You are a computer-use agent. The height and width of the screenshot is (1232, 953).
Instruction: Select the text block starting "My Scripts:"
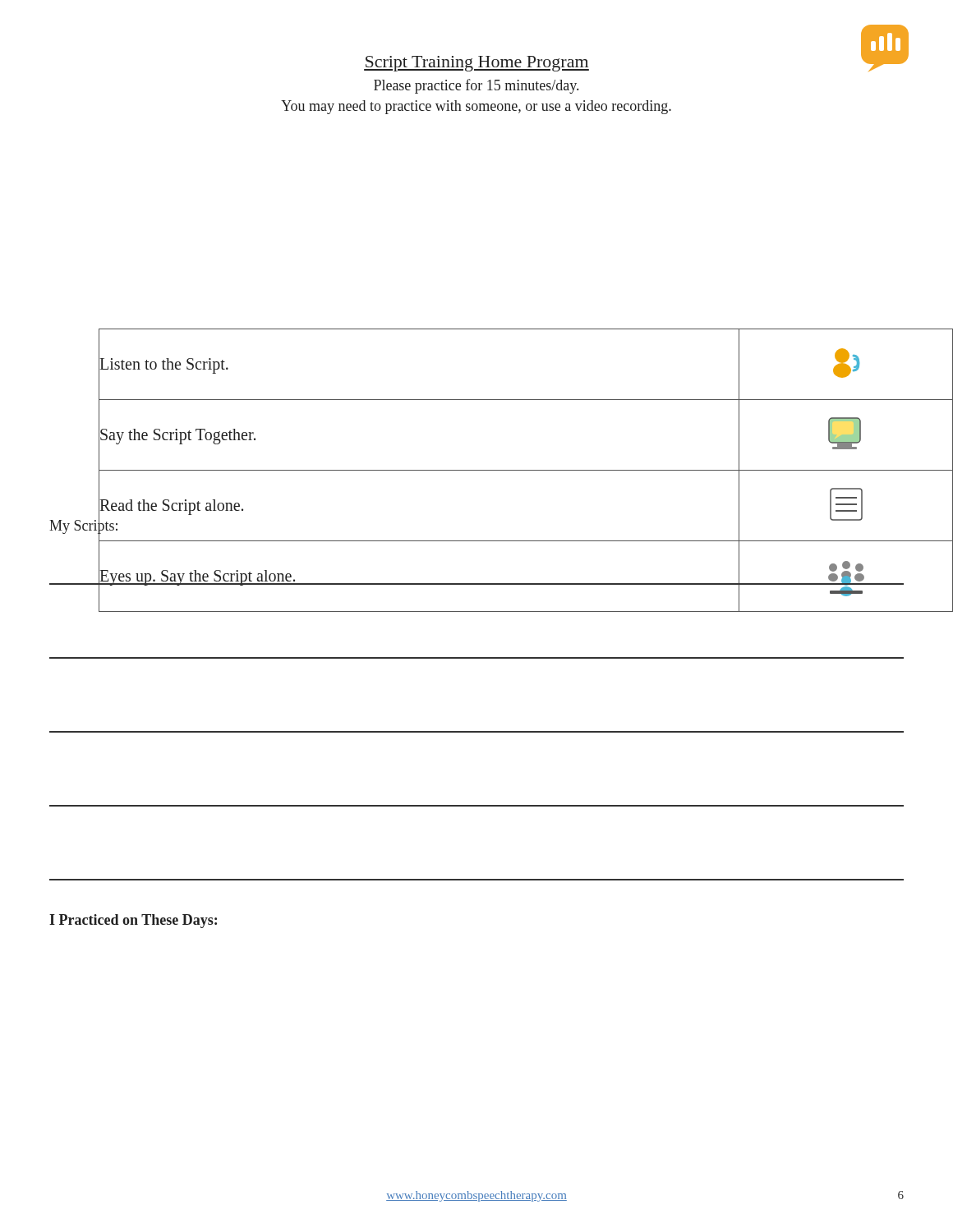coord(84,526)
